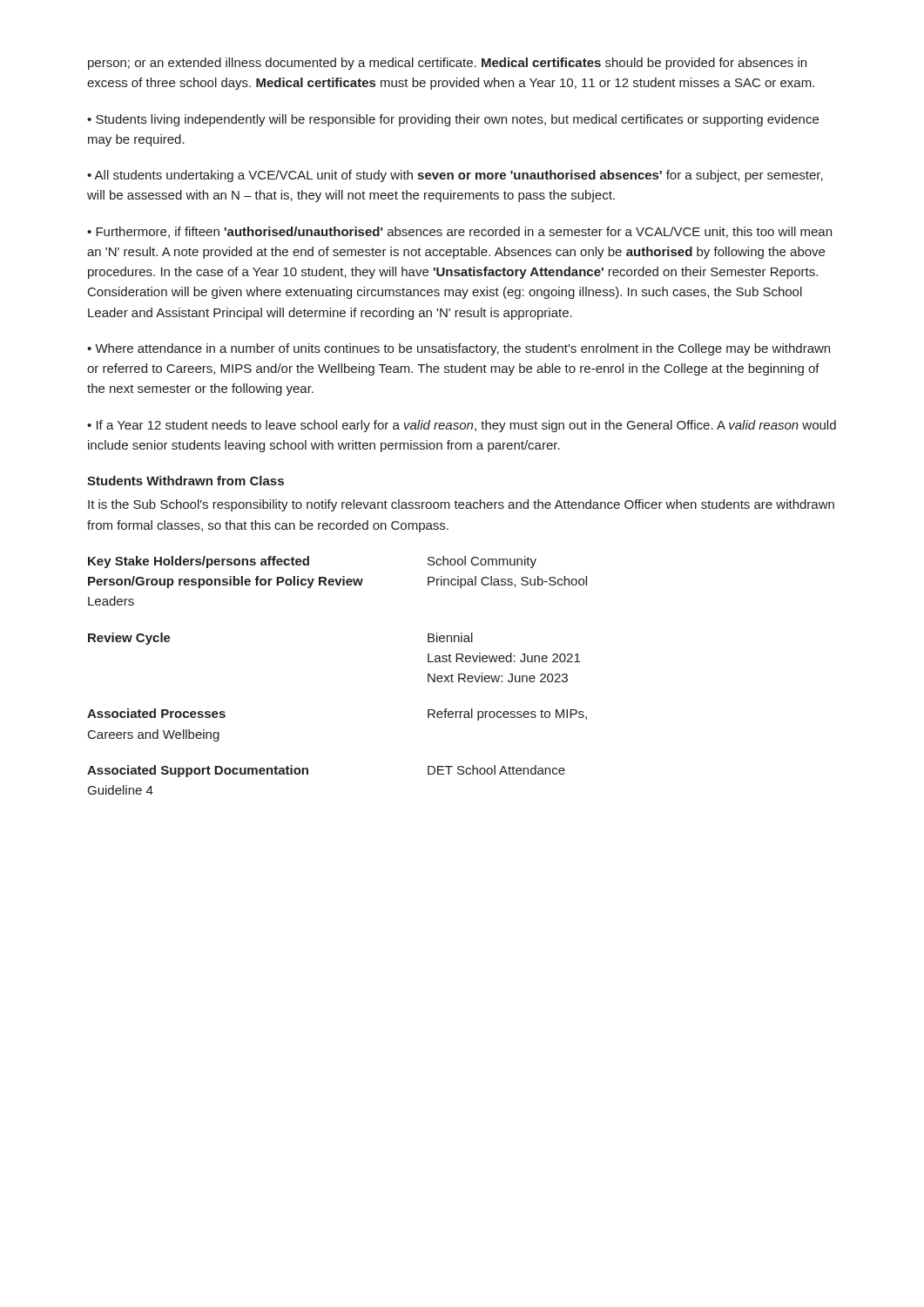Image resolution: width=924 pixels, height=1307 pixels.
Task: Locate the text block starting "Associated Support Documentation Guideline"
Action: (462, 780)
